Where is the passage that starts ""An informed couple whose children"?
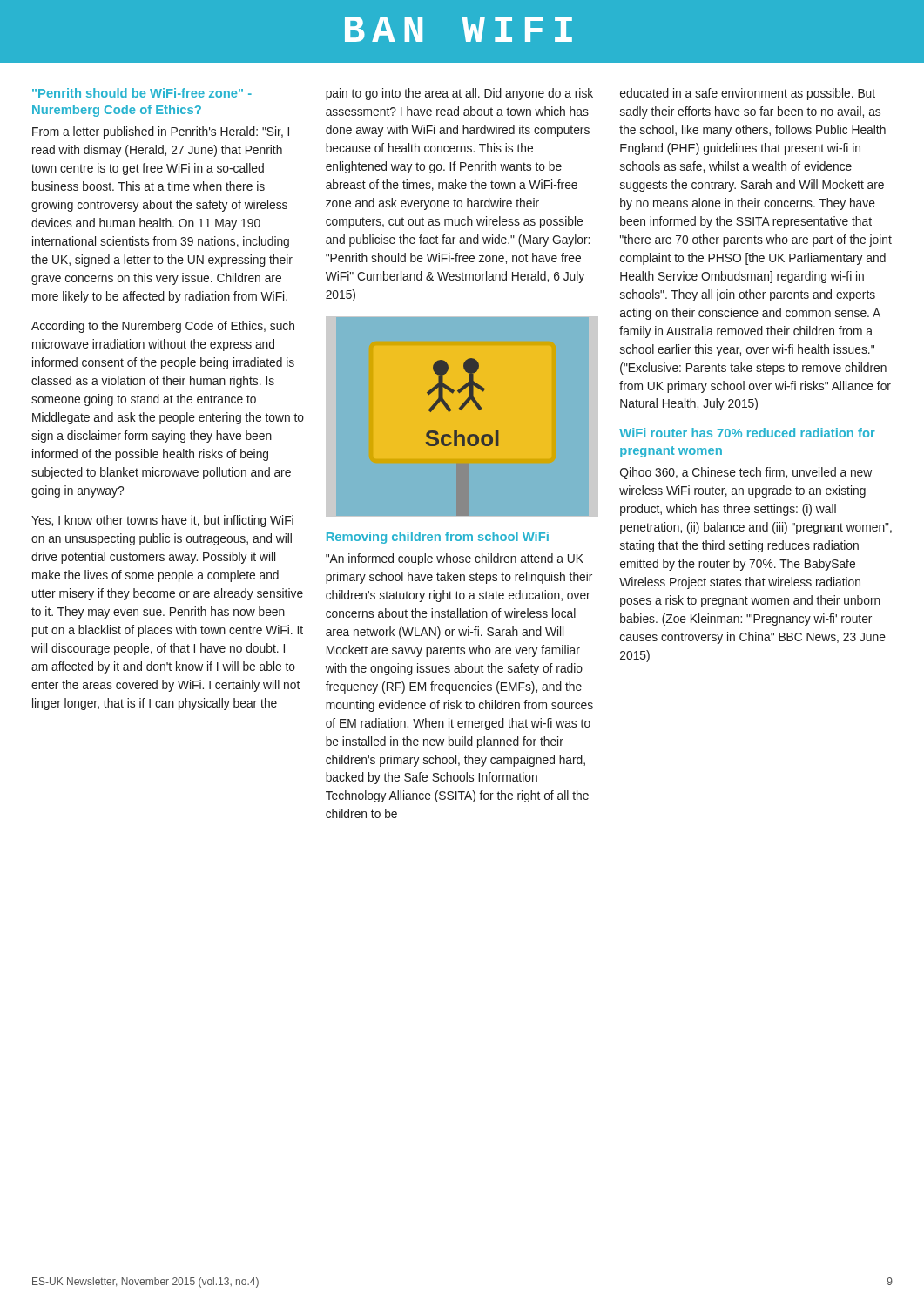This screenshot has width=924, height=1307. point(459,687)
